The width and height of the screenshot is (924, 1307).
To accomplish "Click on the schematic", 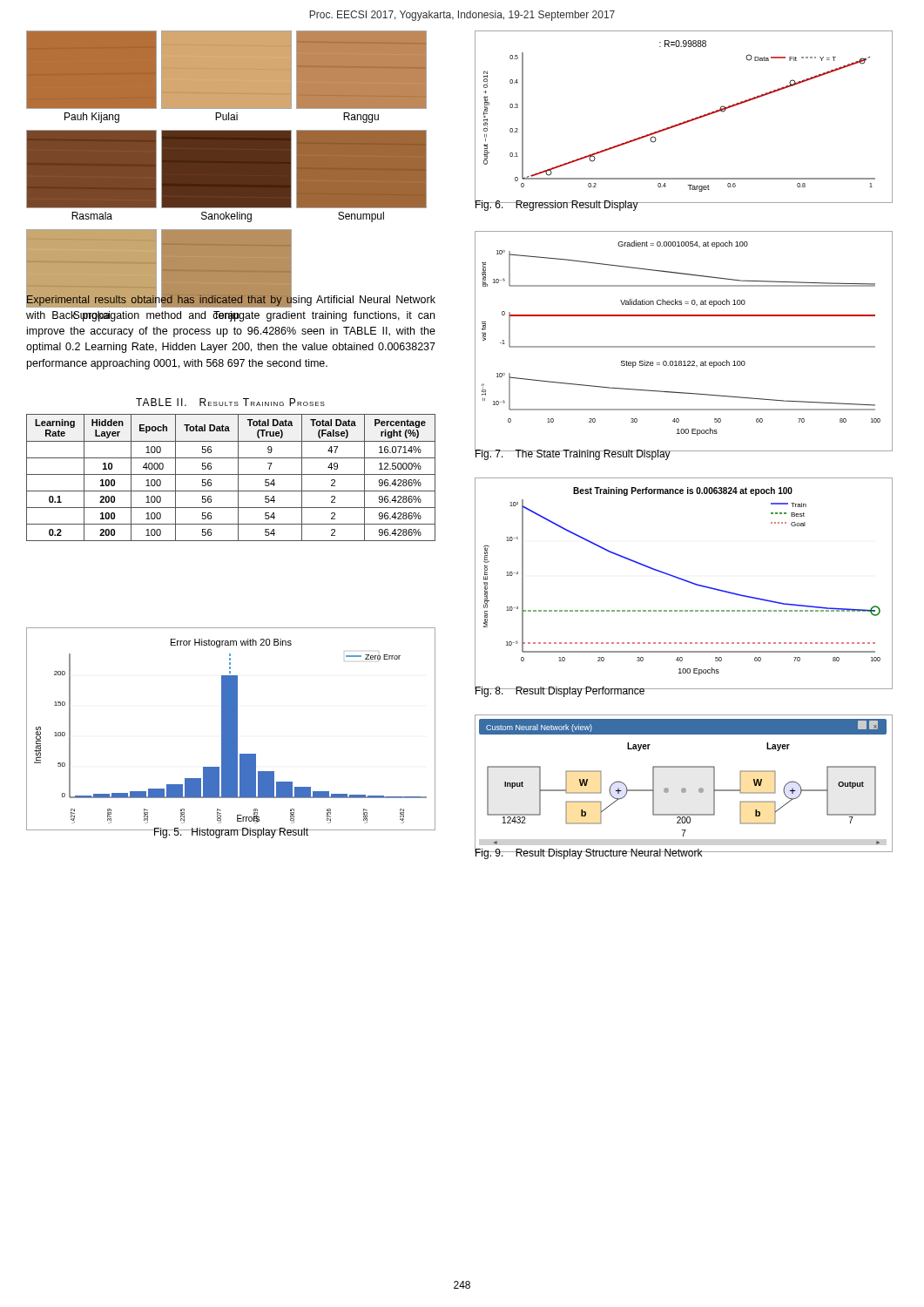I will tap(684, 783).
